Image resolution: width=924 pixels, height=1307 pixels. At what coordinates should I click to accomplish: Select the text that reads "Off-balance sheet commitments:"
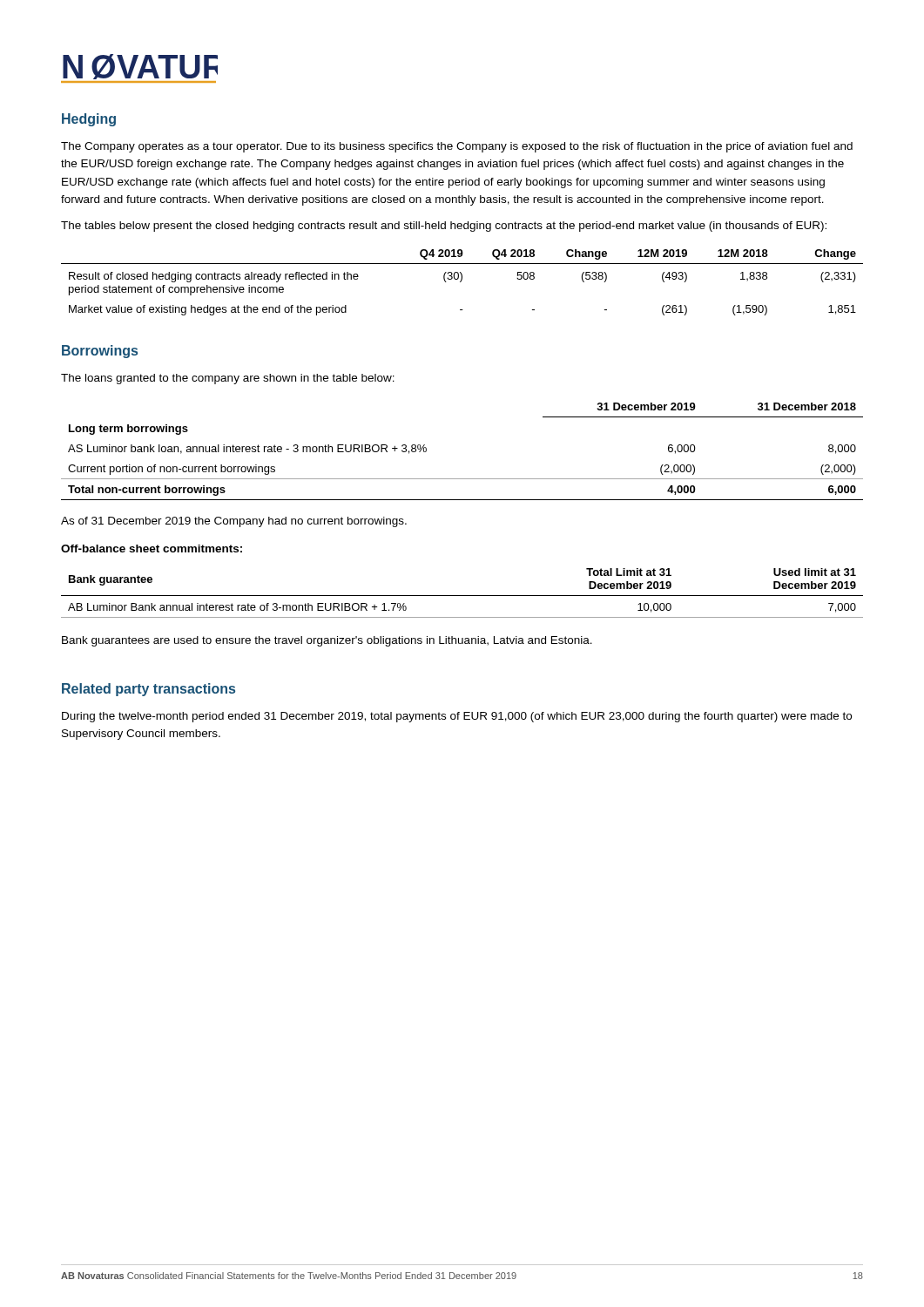[152, 549]
